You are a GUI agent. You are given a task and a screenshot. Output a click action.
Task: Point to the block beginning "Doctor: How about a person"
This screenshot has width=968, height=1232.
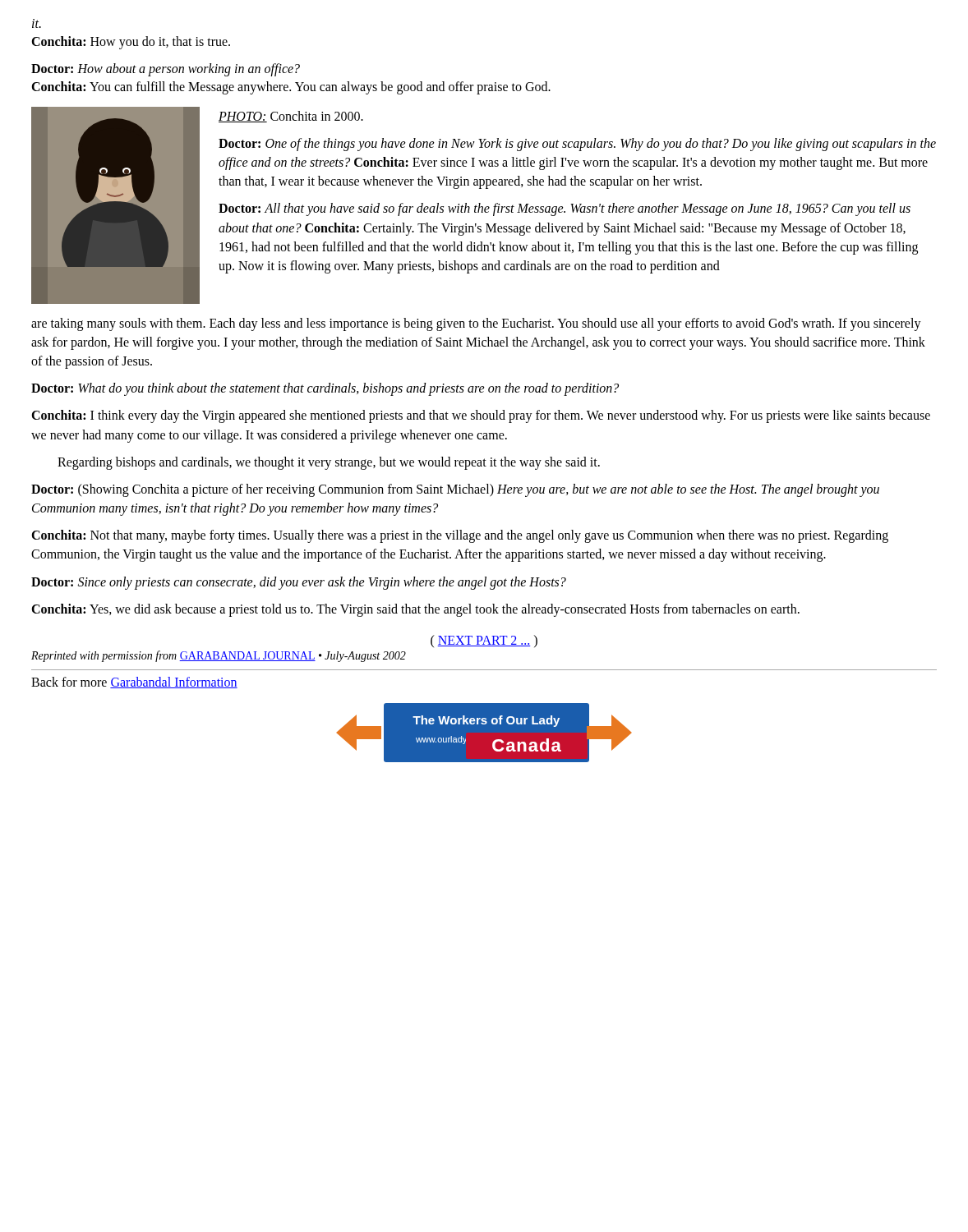291,78
